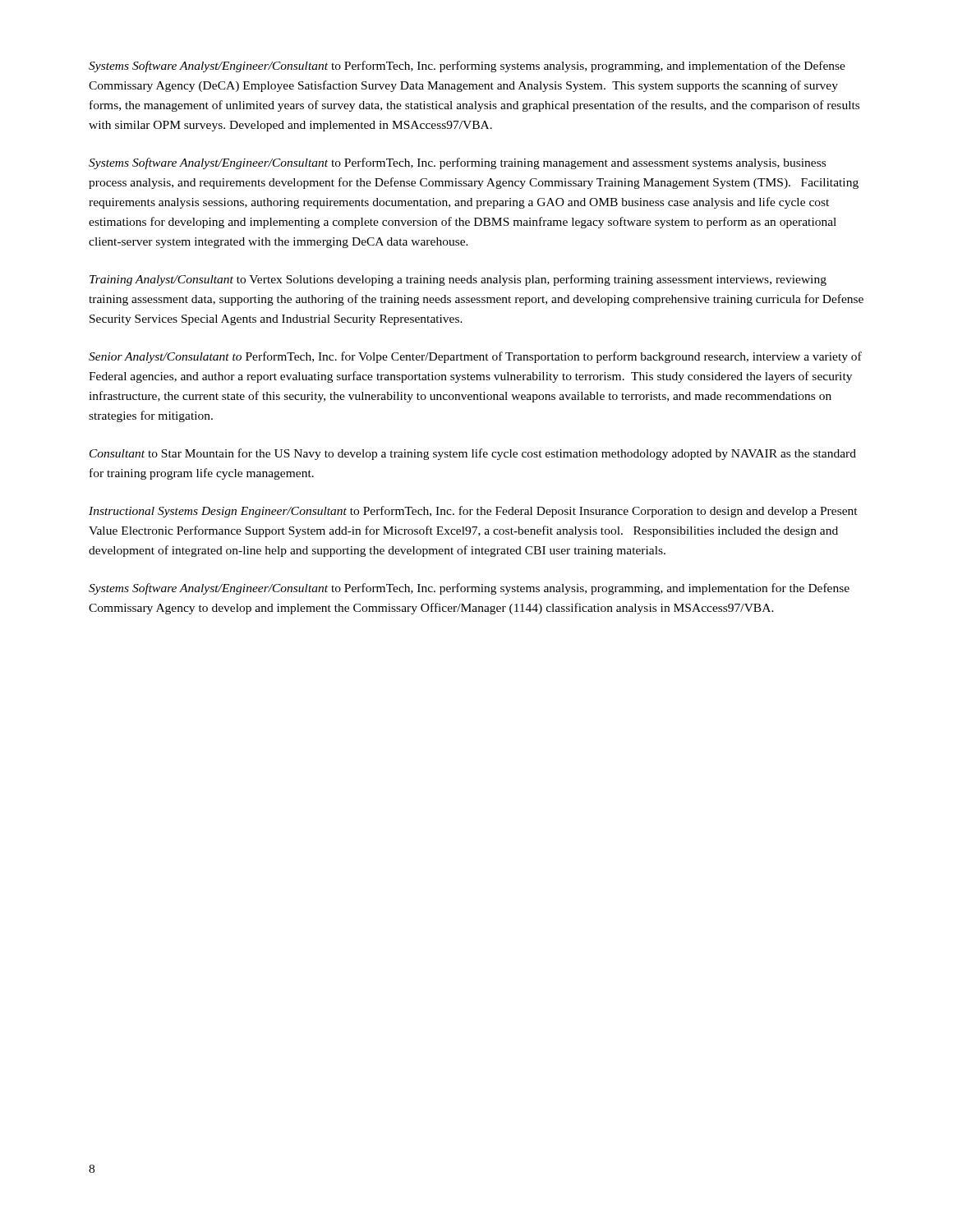Locate the block of text that opens with "Instructional Systems Design Engineer/Consultant to PerformTech,"

(473, 530)
